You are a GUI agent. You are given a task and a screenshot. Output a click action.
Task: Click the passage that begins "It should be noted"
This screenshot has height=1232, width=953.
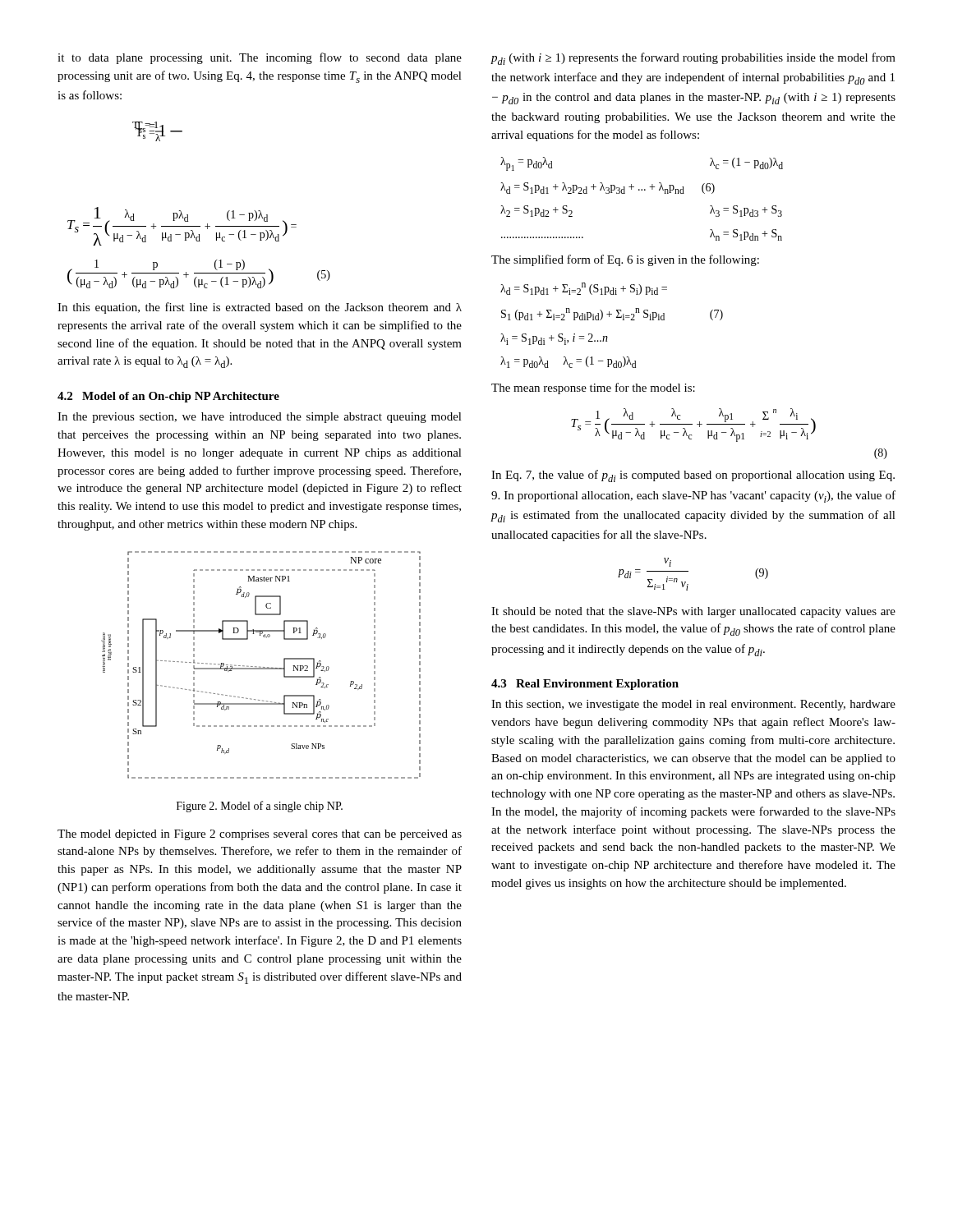click(693, 631)
